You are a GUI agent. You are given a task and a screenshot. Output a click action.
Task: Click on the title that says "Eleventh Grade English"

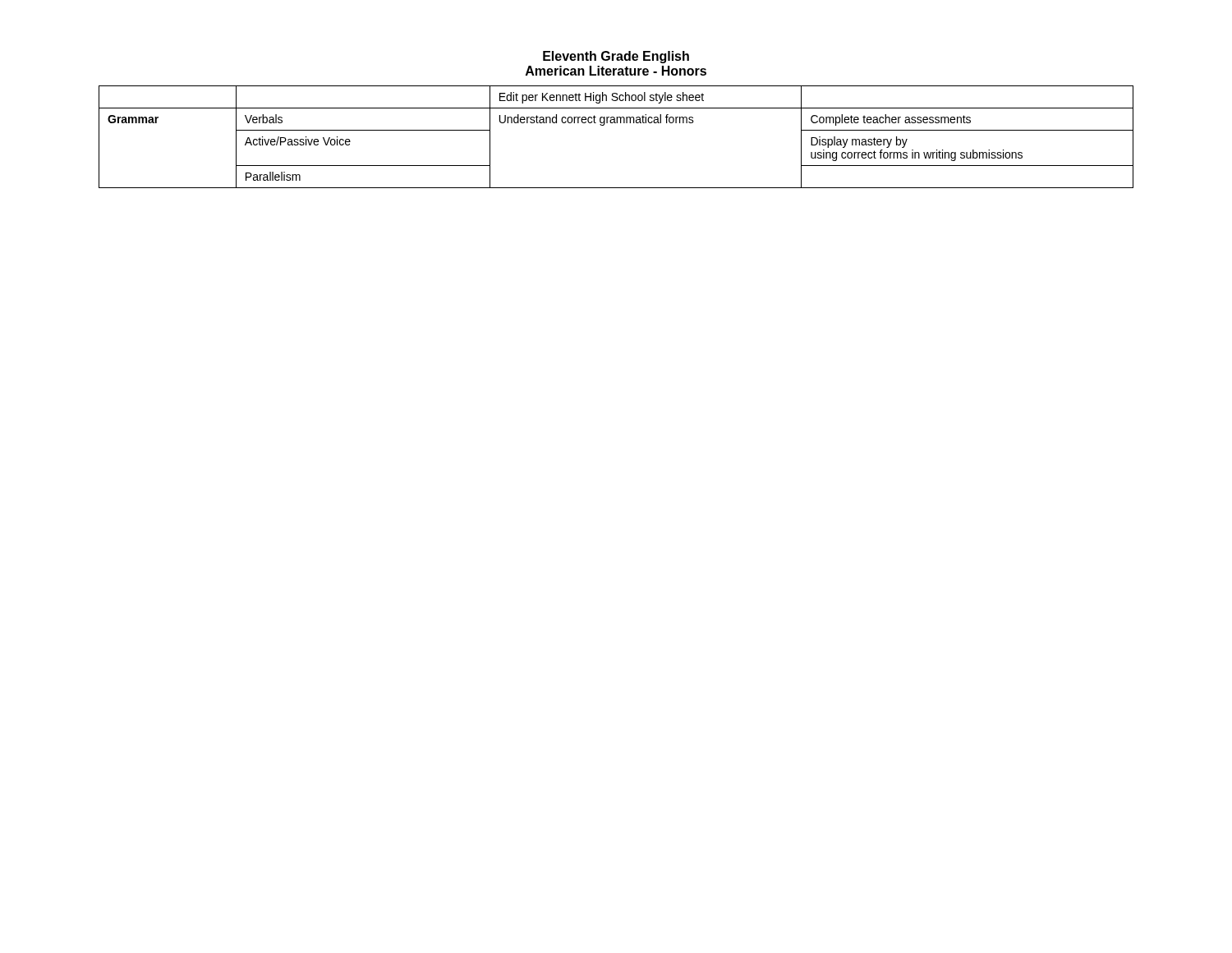pyautogui.click(x=616, y=64)
